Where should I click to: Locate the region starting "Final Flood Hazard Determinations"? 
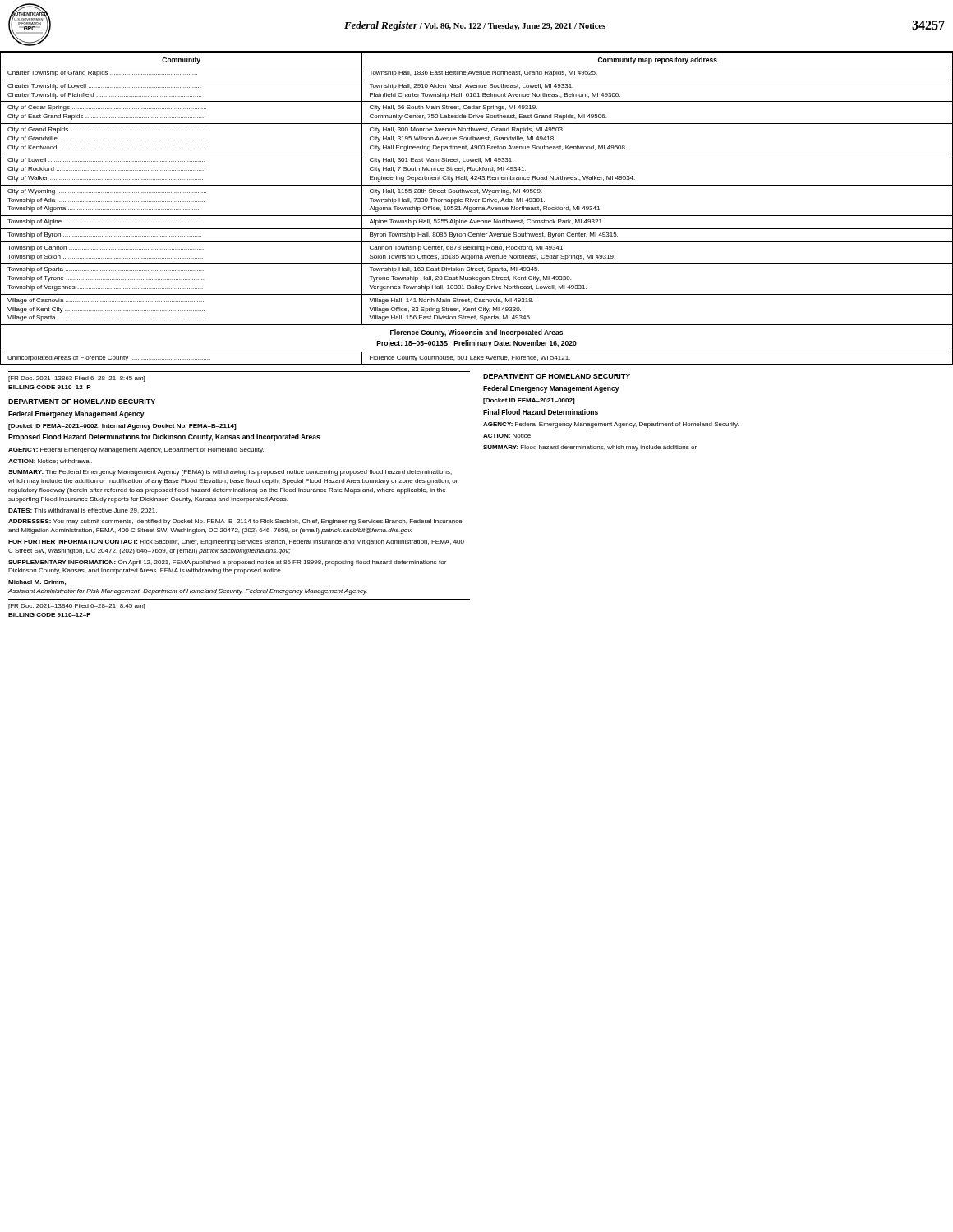(x=541, y=412)
